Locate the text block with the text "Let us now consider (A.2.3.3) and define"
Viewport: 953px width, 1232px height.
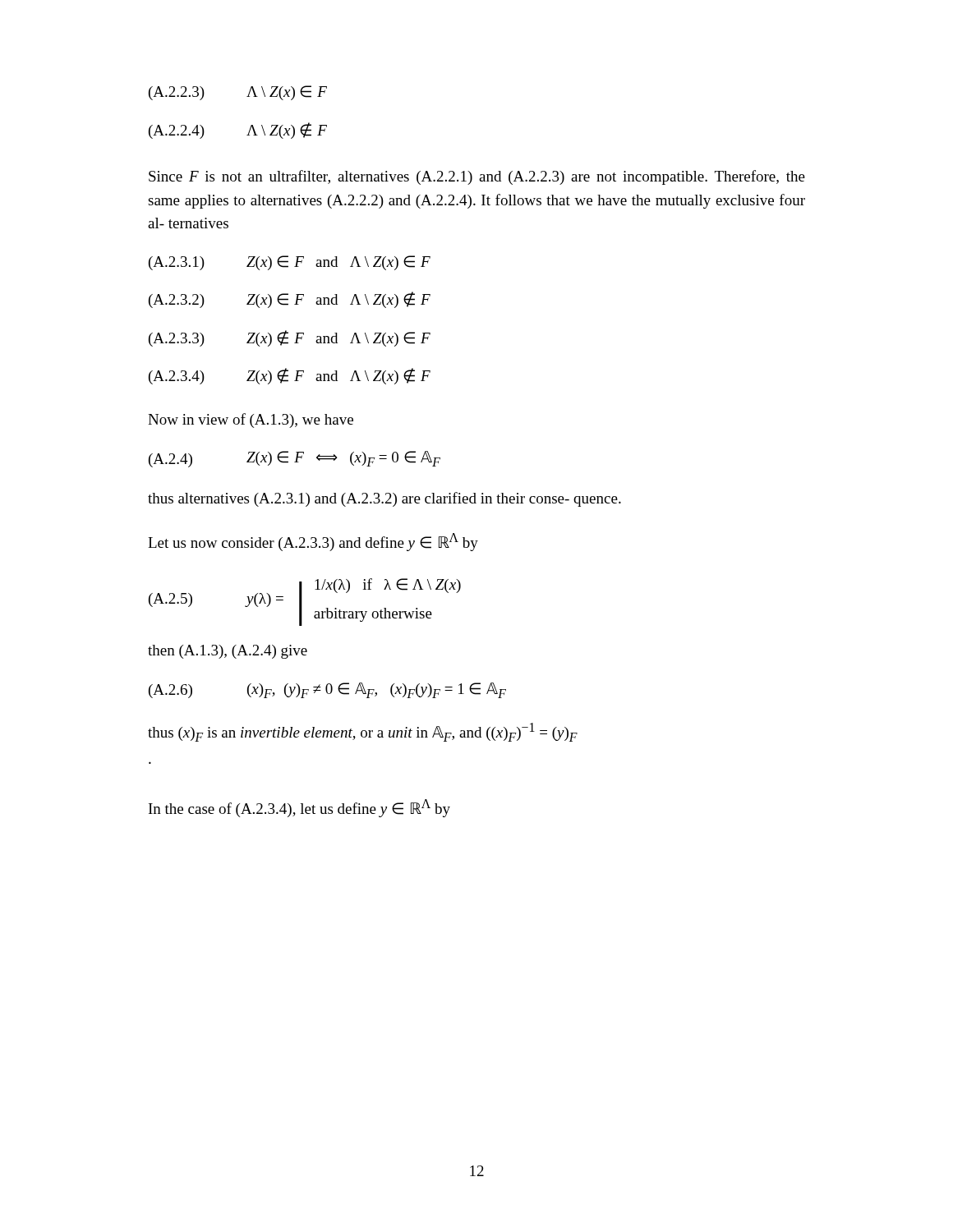(313, 541)
